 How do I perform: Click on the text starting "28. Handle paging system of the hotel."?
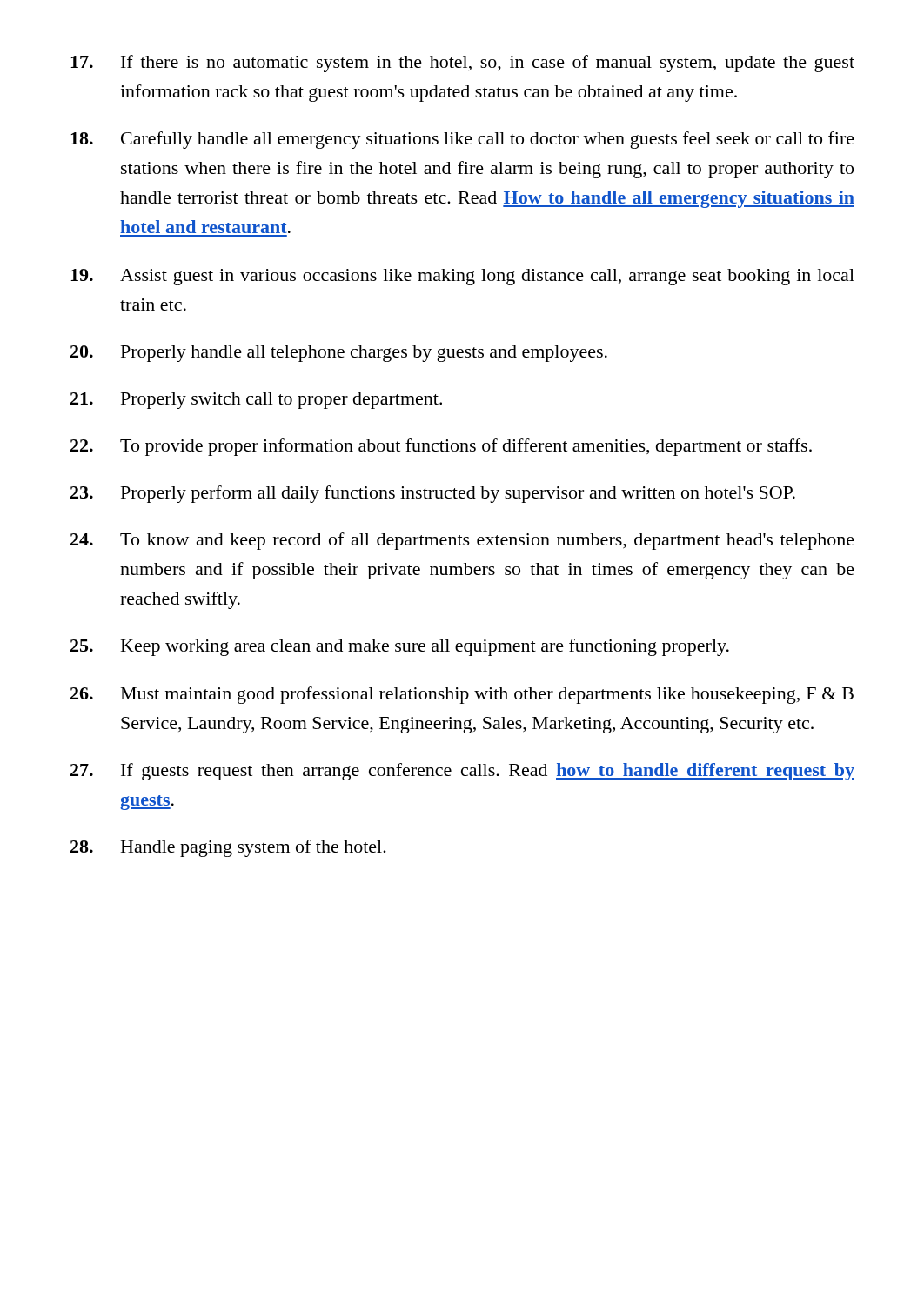click(x=228, y=848)
